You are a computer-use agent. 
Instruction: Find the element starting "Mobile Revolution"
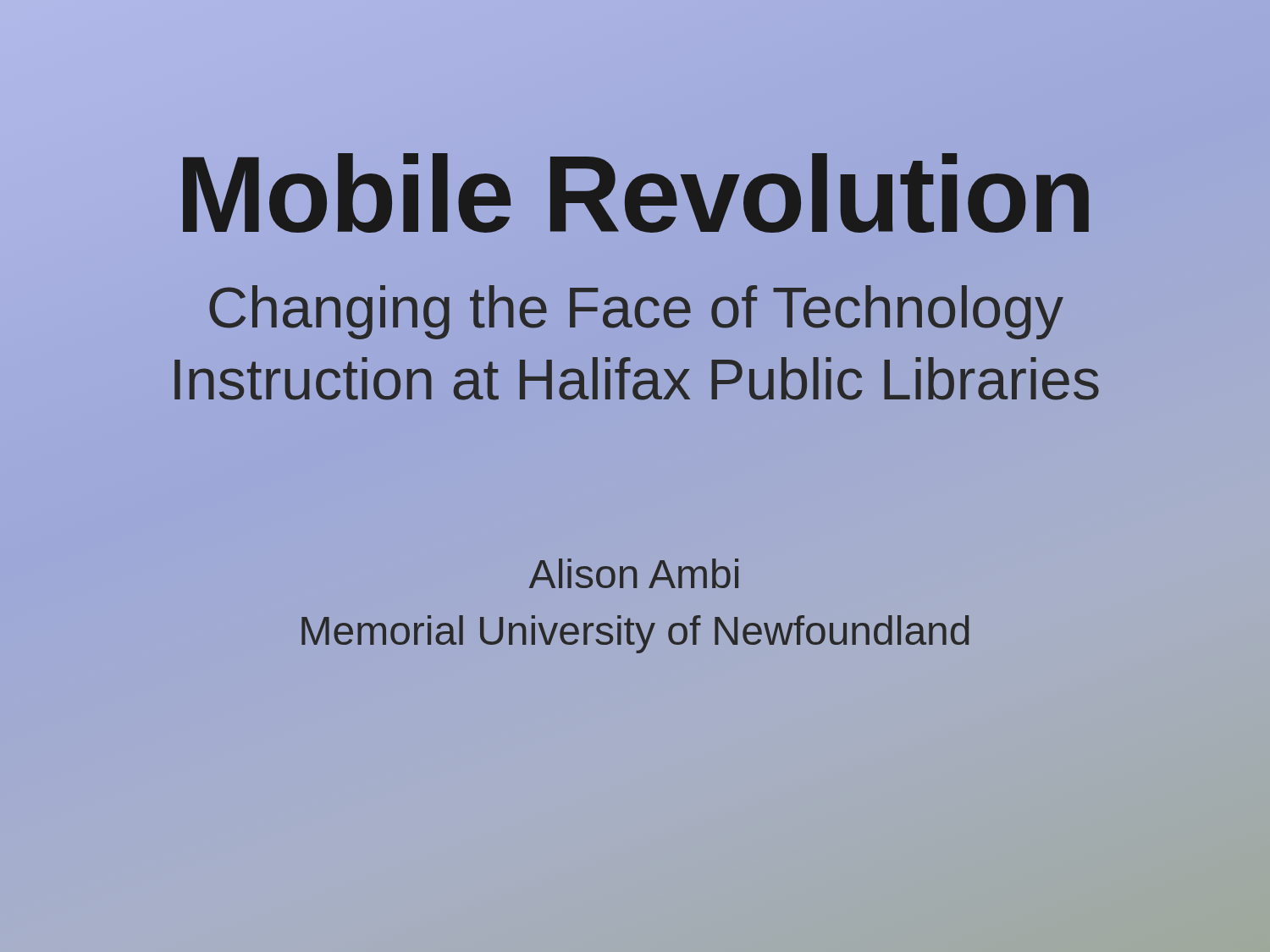coord(635,195)
